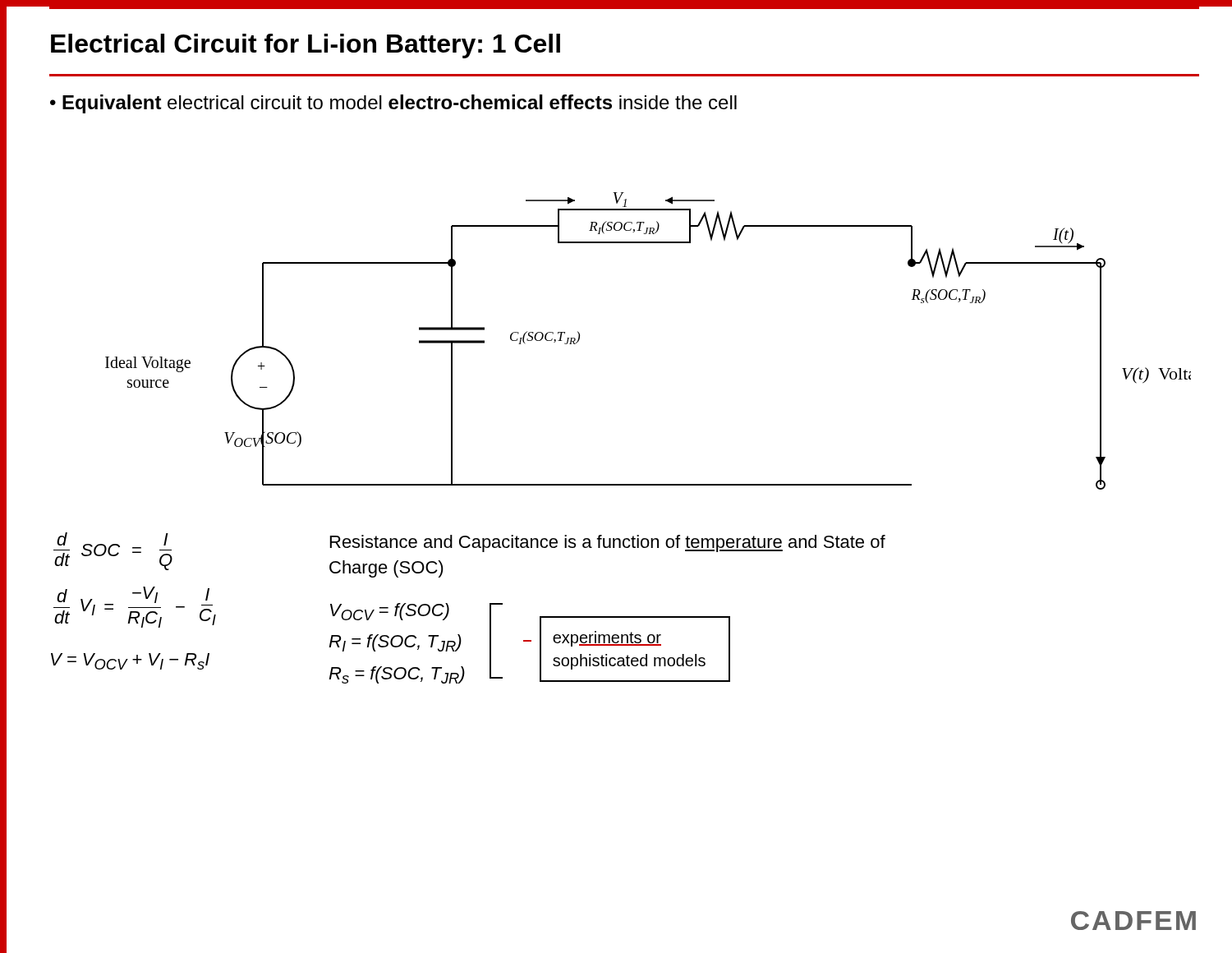Select the text block with the text "experiments or sophisticated"

635,649
